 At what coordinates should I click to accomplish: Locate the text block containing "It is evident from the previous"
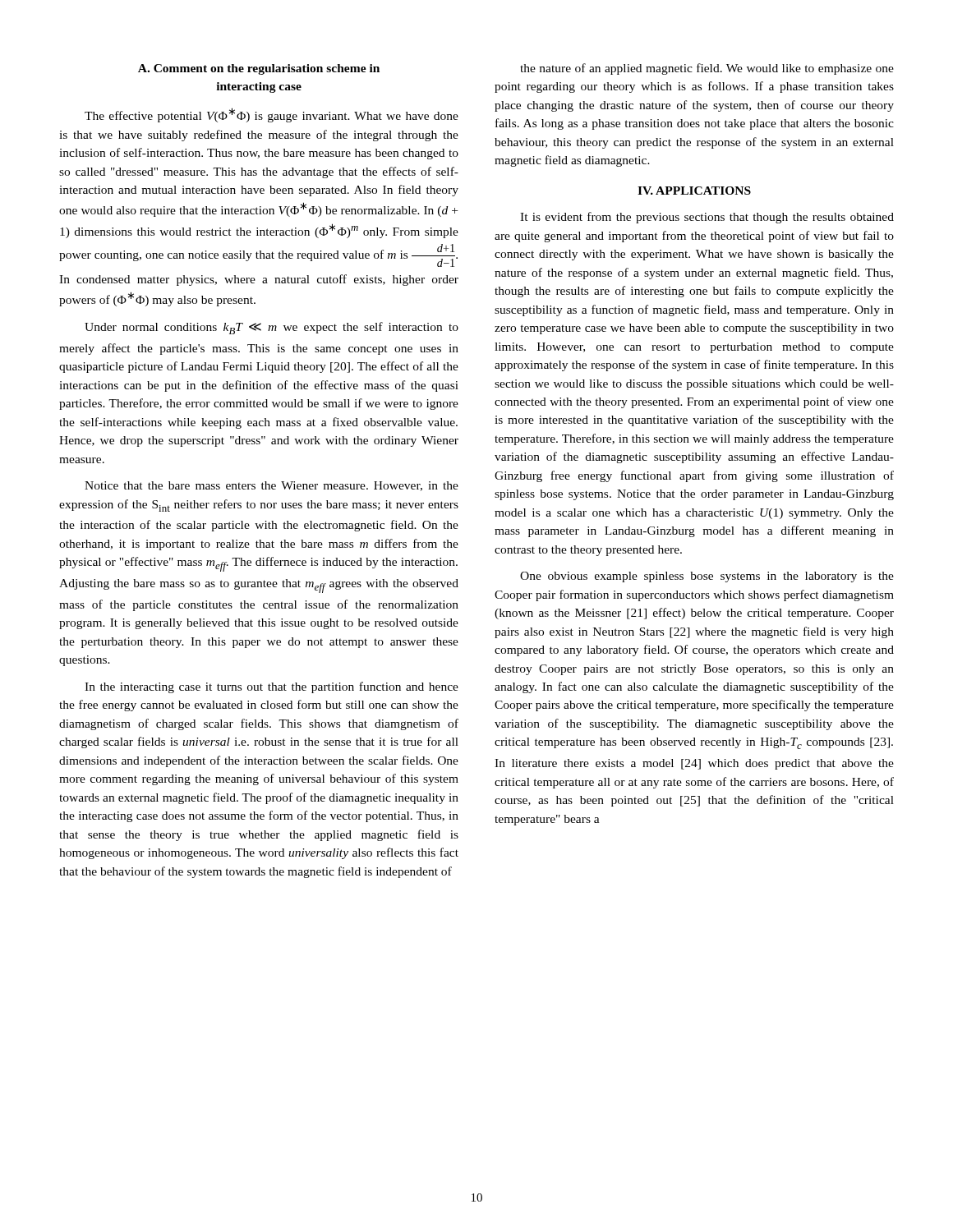pos(694,383)
